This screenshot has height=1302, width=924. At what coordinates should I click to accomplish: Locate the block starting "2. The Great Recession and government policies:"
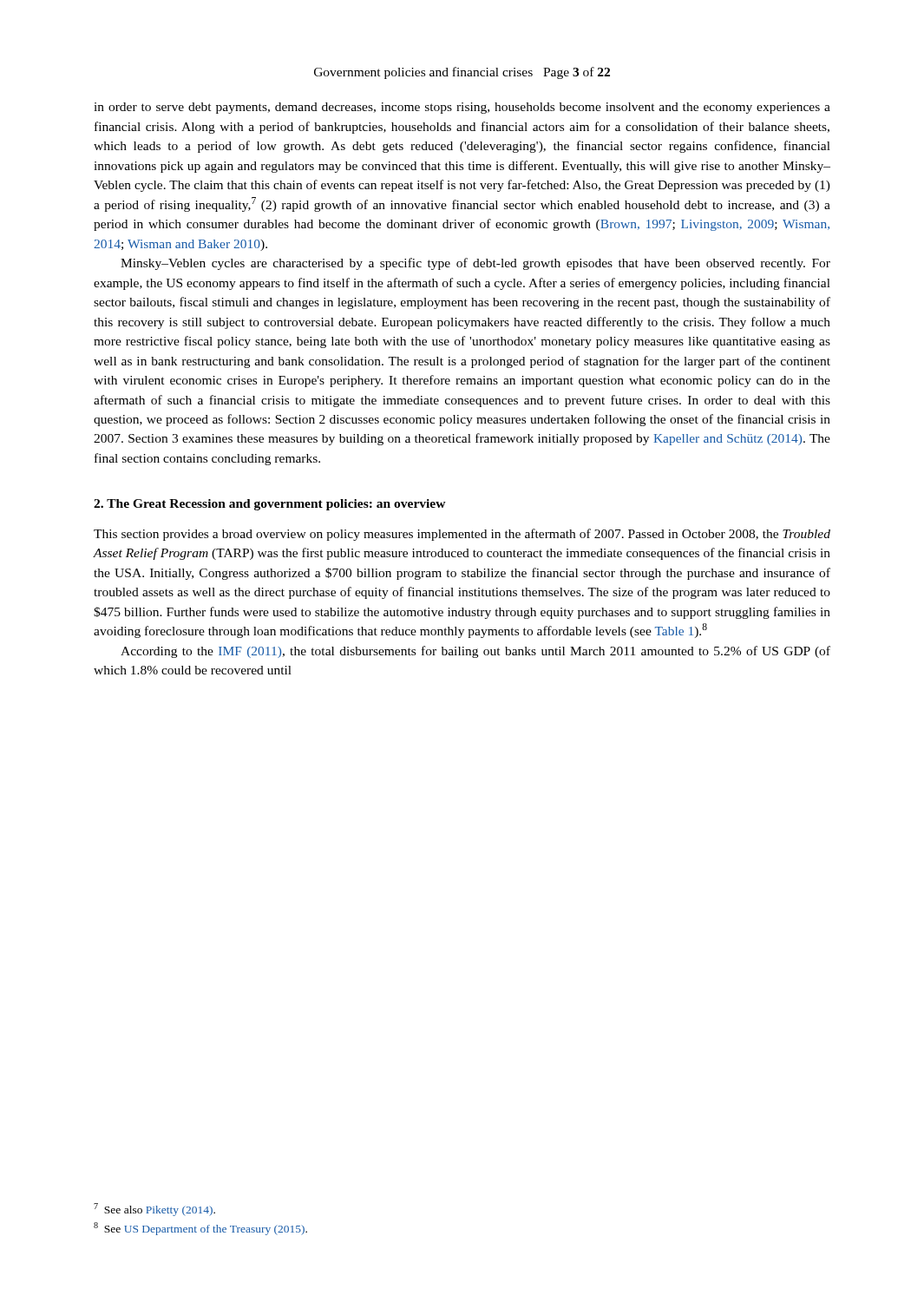pyautogui.click(x=270, y=503)
